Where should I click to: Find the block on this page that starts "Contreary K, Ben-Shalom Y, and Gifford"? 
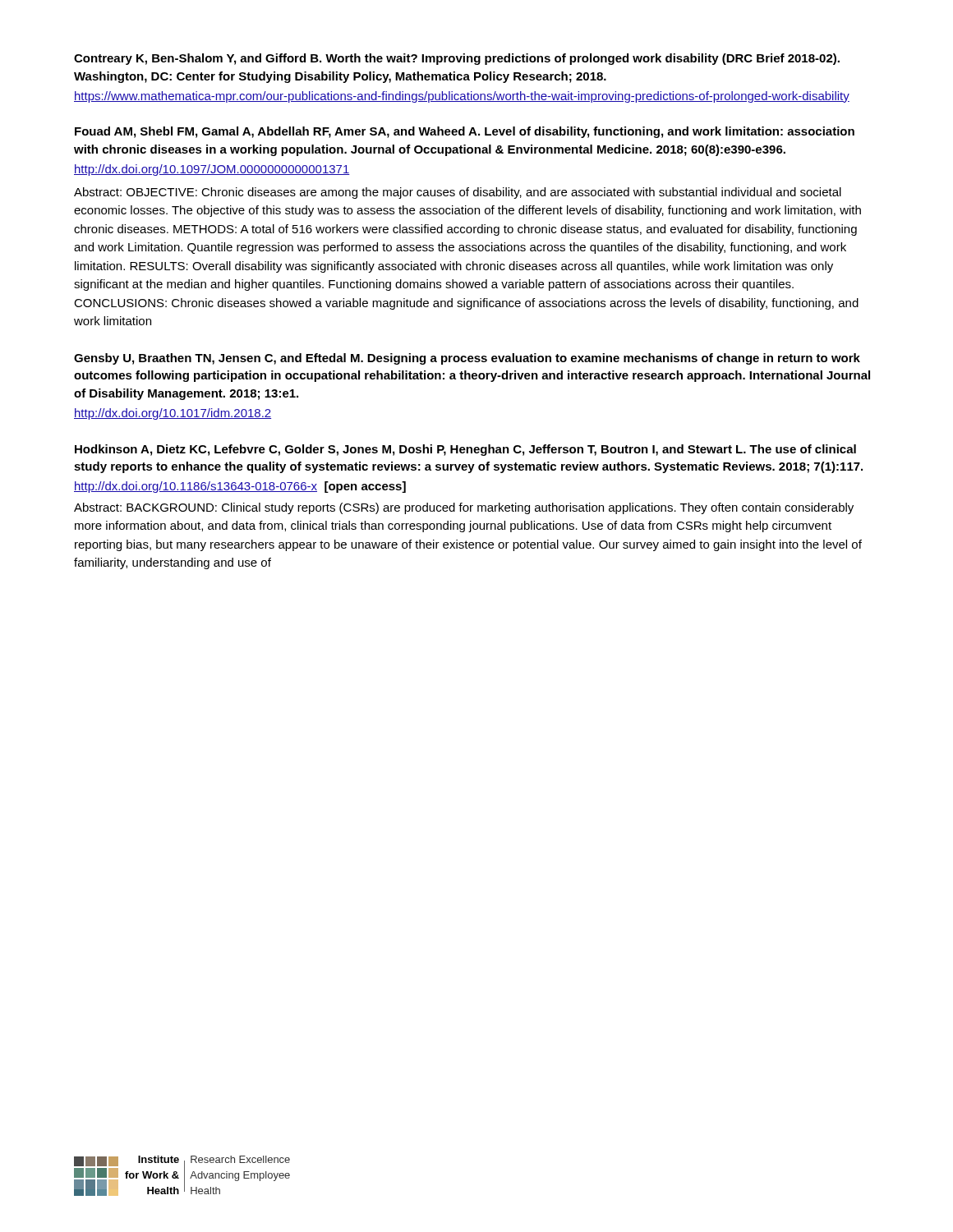tap(476, 77)
